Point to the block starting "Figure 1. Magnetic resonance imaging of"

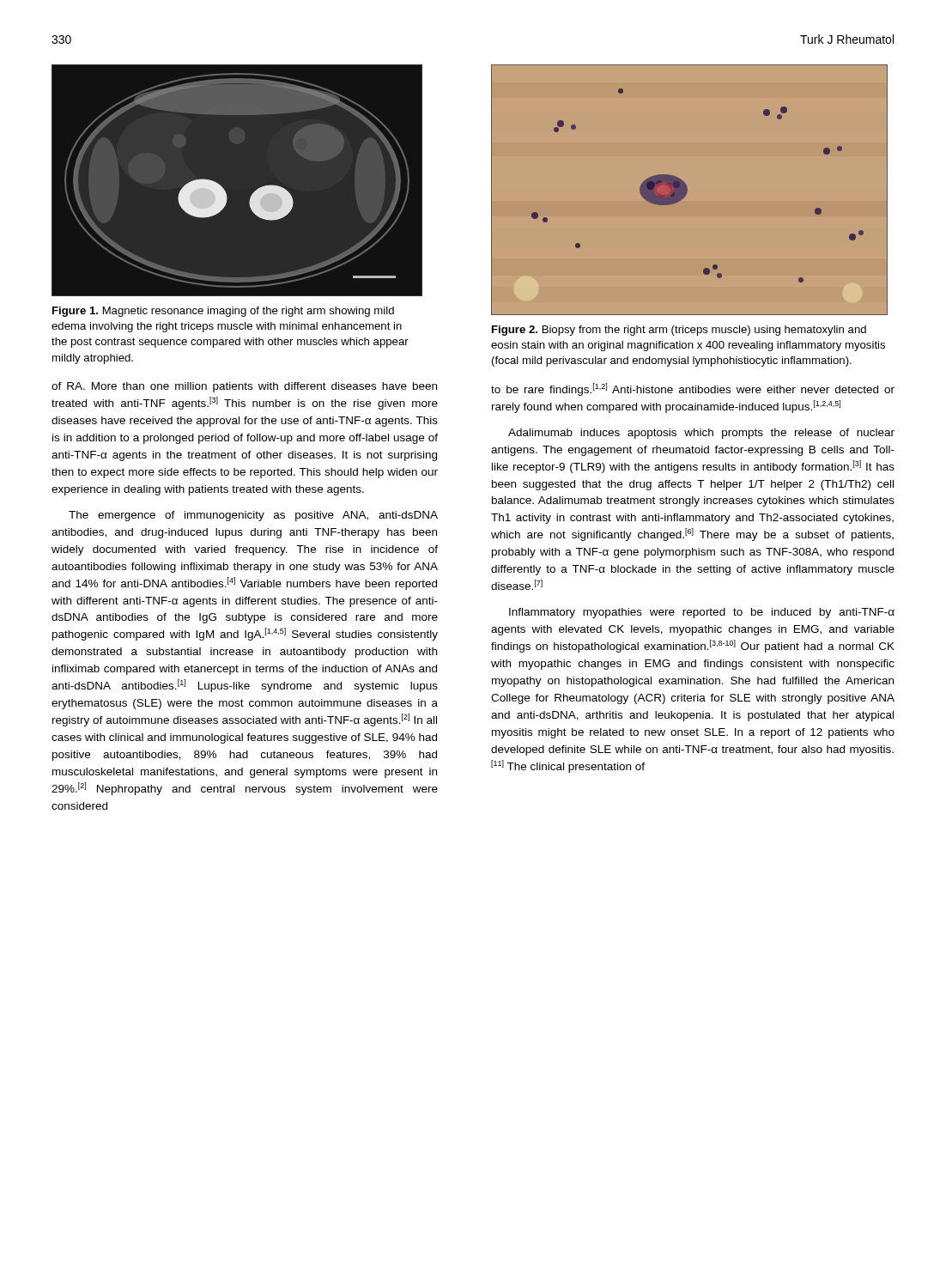(230, 334)
